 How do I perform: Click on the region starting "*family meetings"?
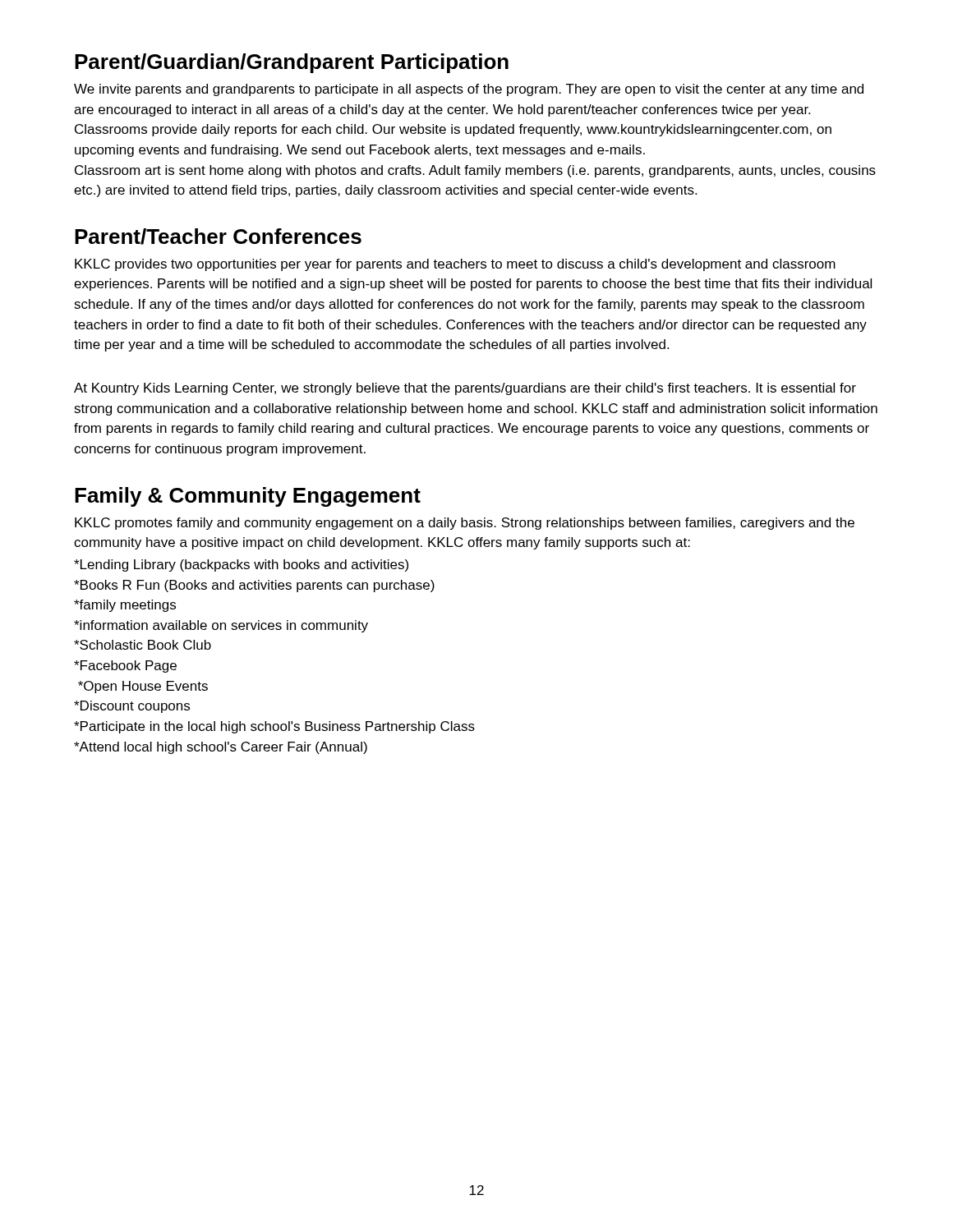(x=125, y=605)
